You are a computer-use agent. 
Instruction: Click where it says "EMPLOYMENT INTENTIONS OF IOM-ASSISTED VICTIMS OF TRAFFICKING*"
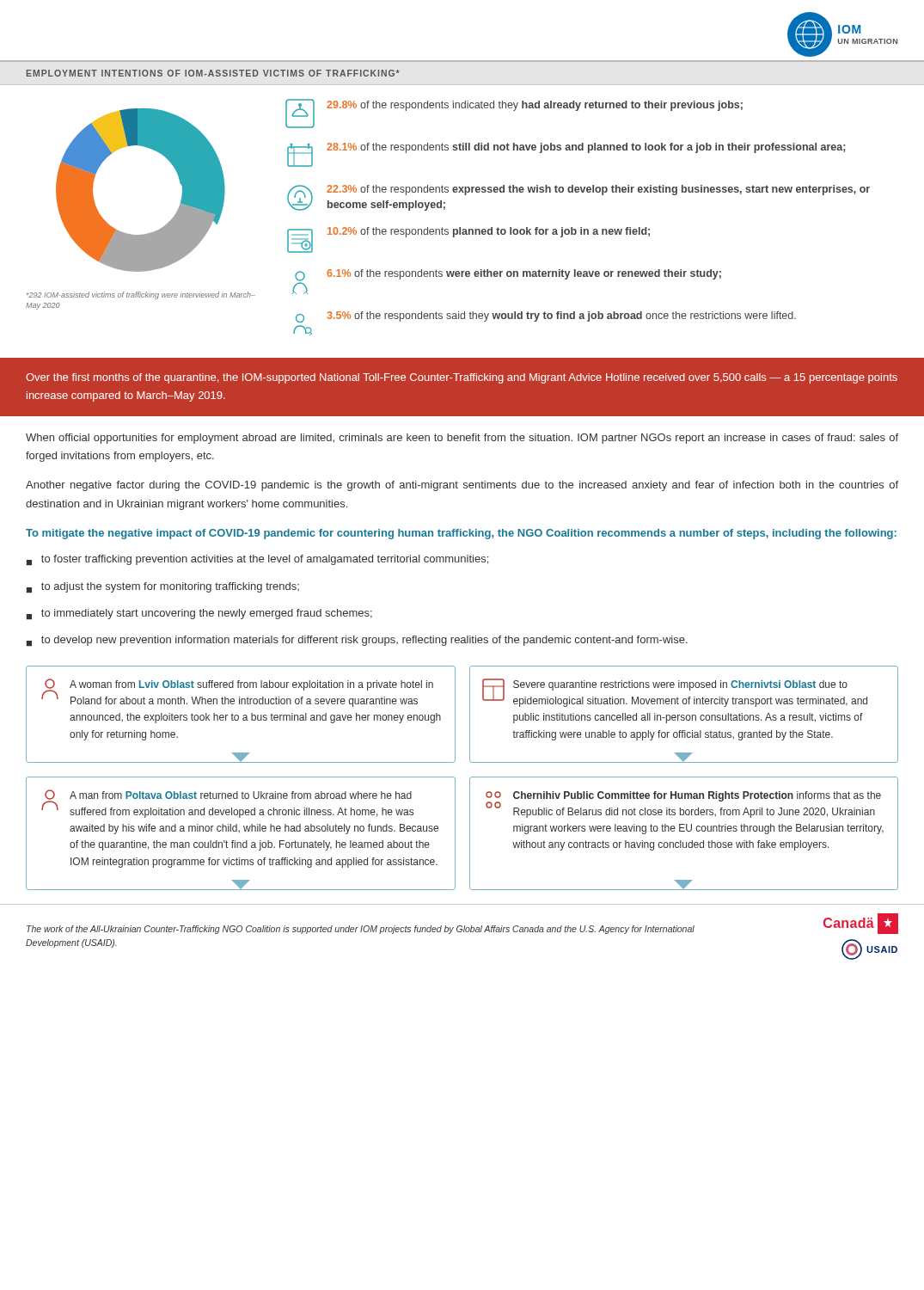[x=213, y=73]
